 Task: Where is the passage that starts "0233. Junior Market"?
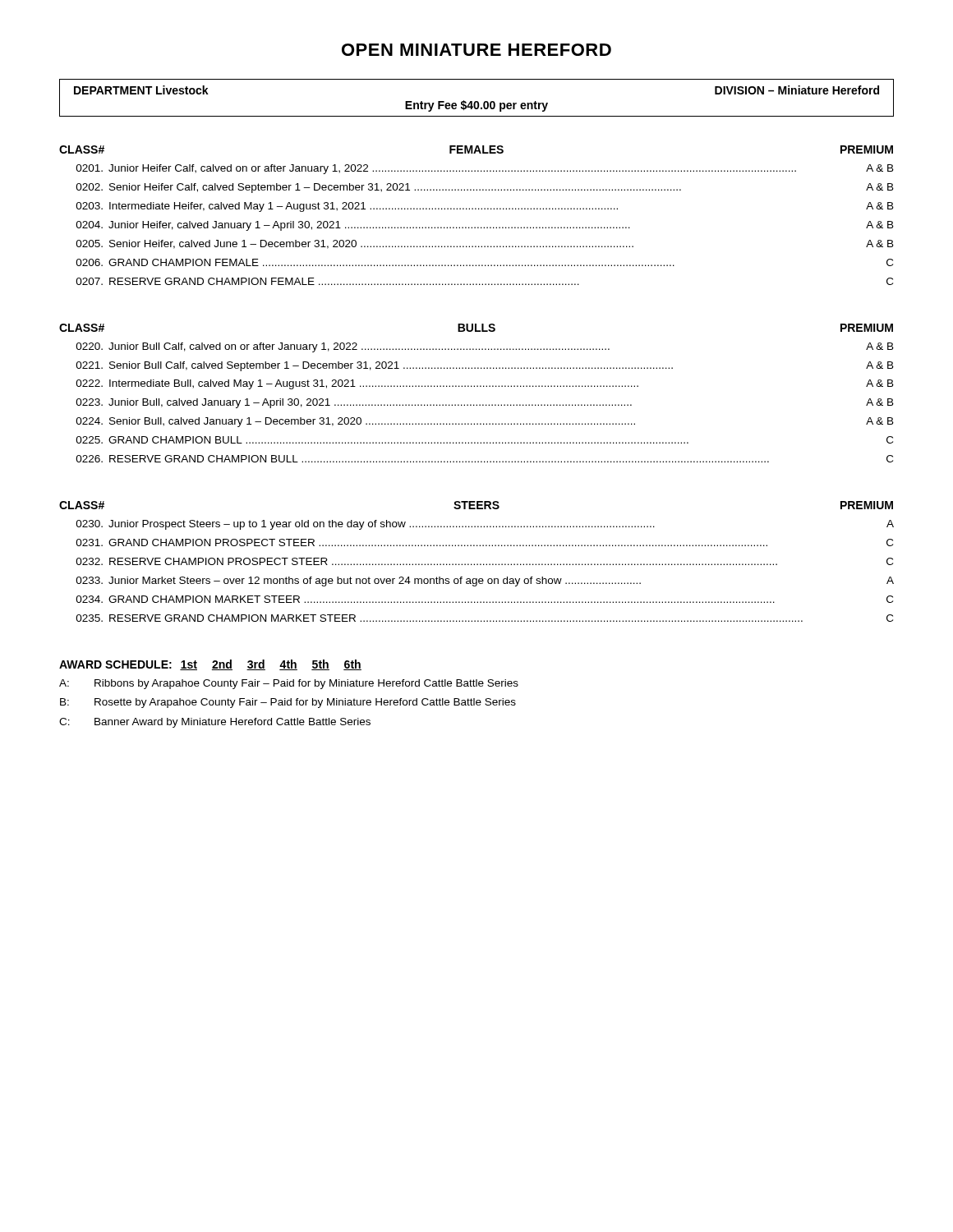coord(476,581)
